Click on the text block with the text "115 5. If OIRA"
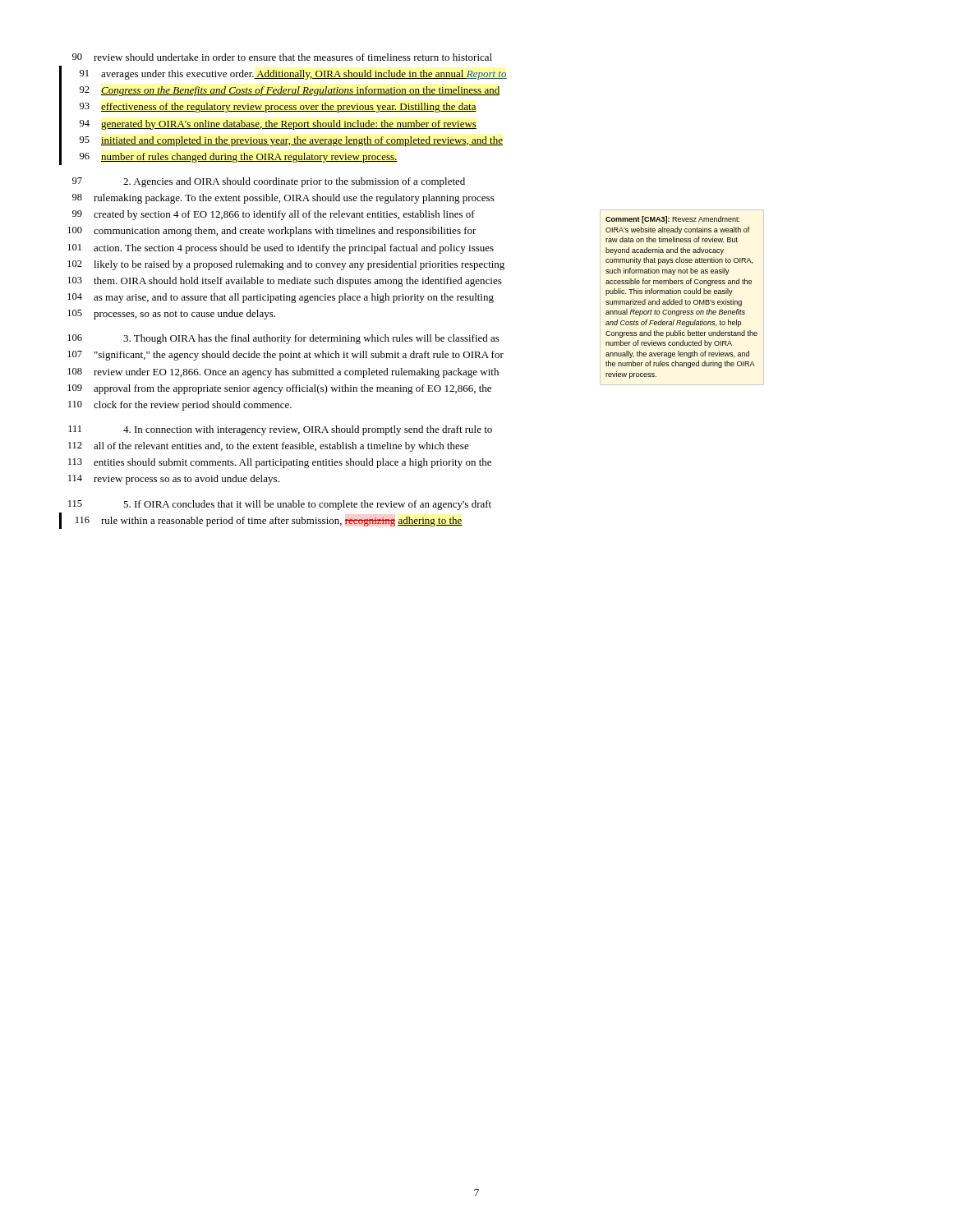 click(314, 512)
